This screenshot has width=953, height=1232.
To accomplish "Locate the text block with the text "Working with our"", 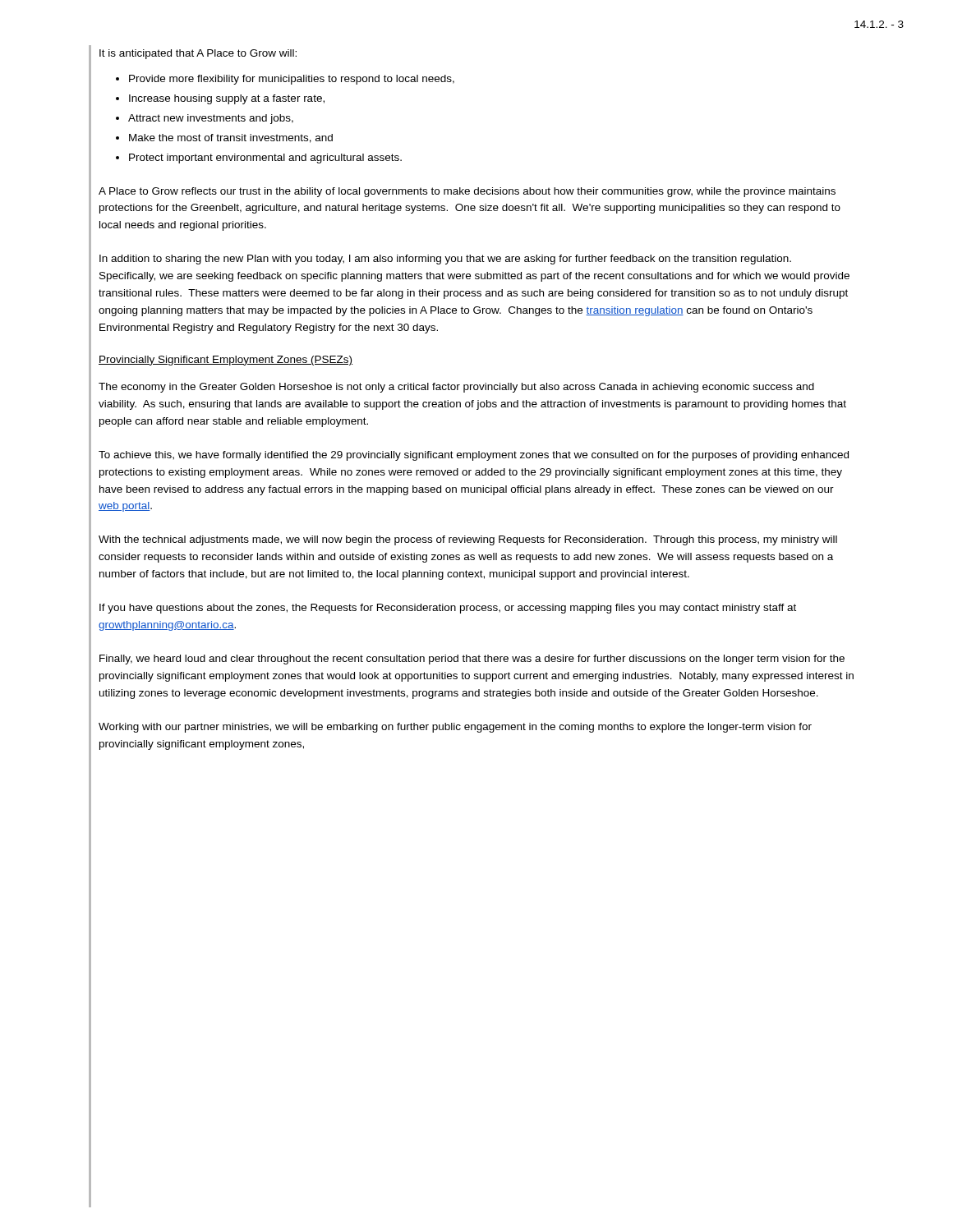I will click(455, 735).
